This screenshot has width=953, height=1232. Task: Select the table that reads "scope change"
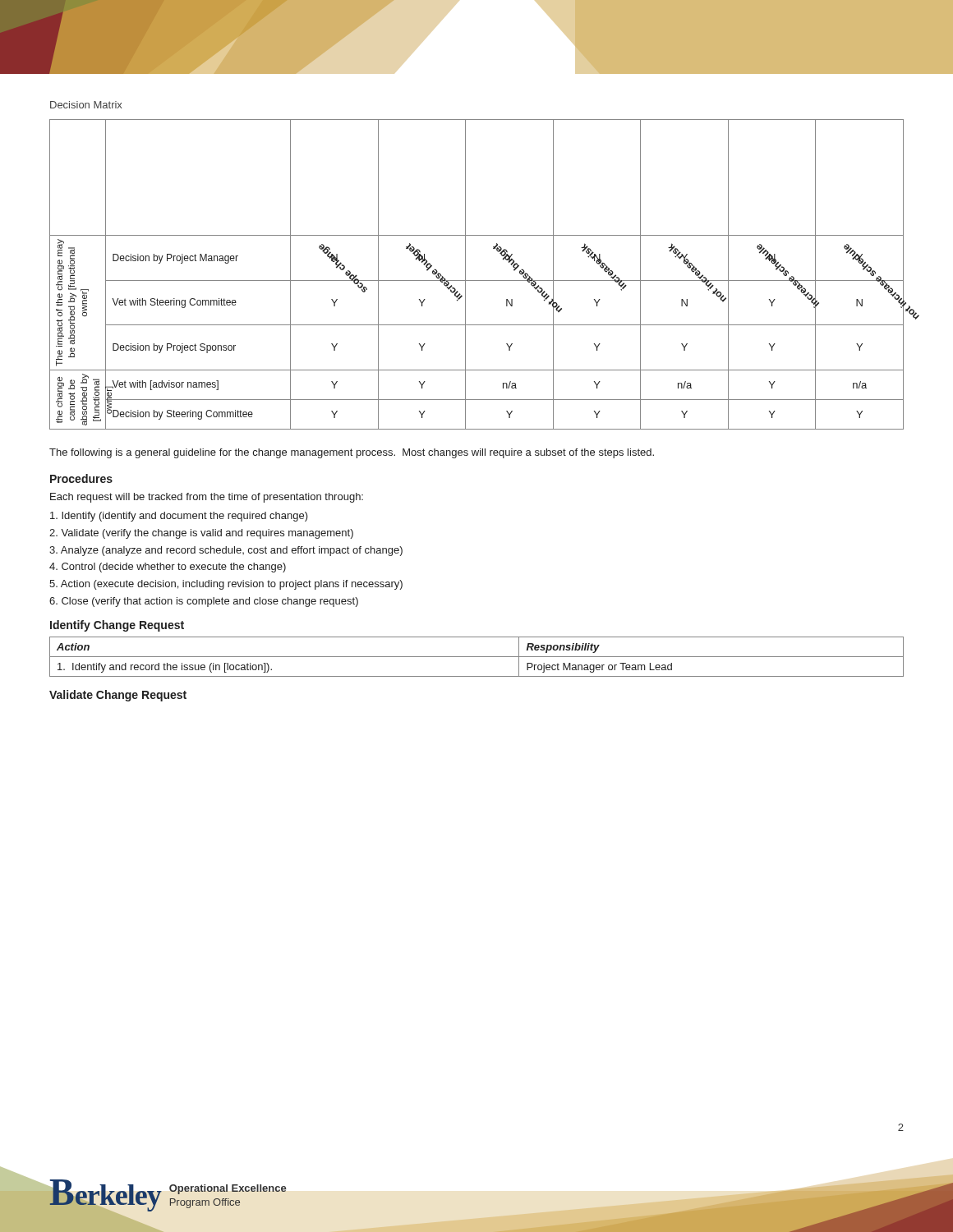(x=476, y=274)
